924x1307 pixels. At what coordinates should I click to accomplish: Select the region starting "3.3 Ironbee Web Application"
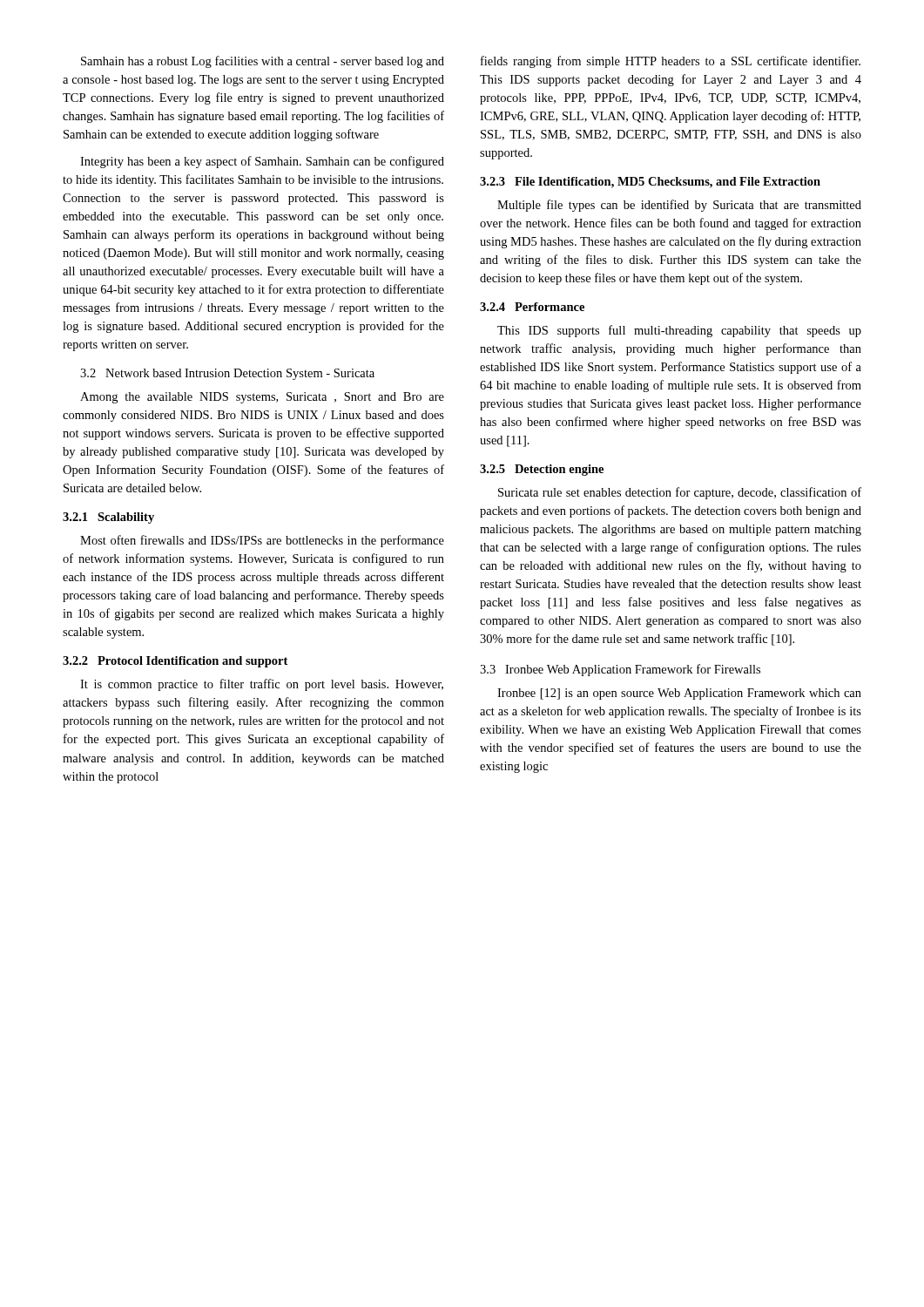click(671, 670)
